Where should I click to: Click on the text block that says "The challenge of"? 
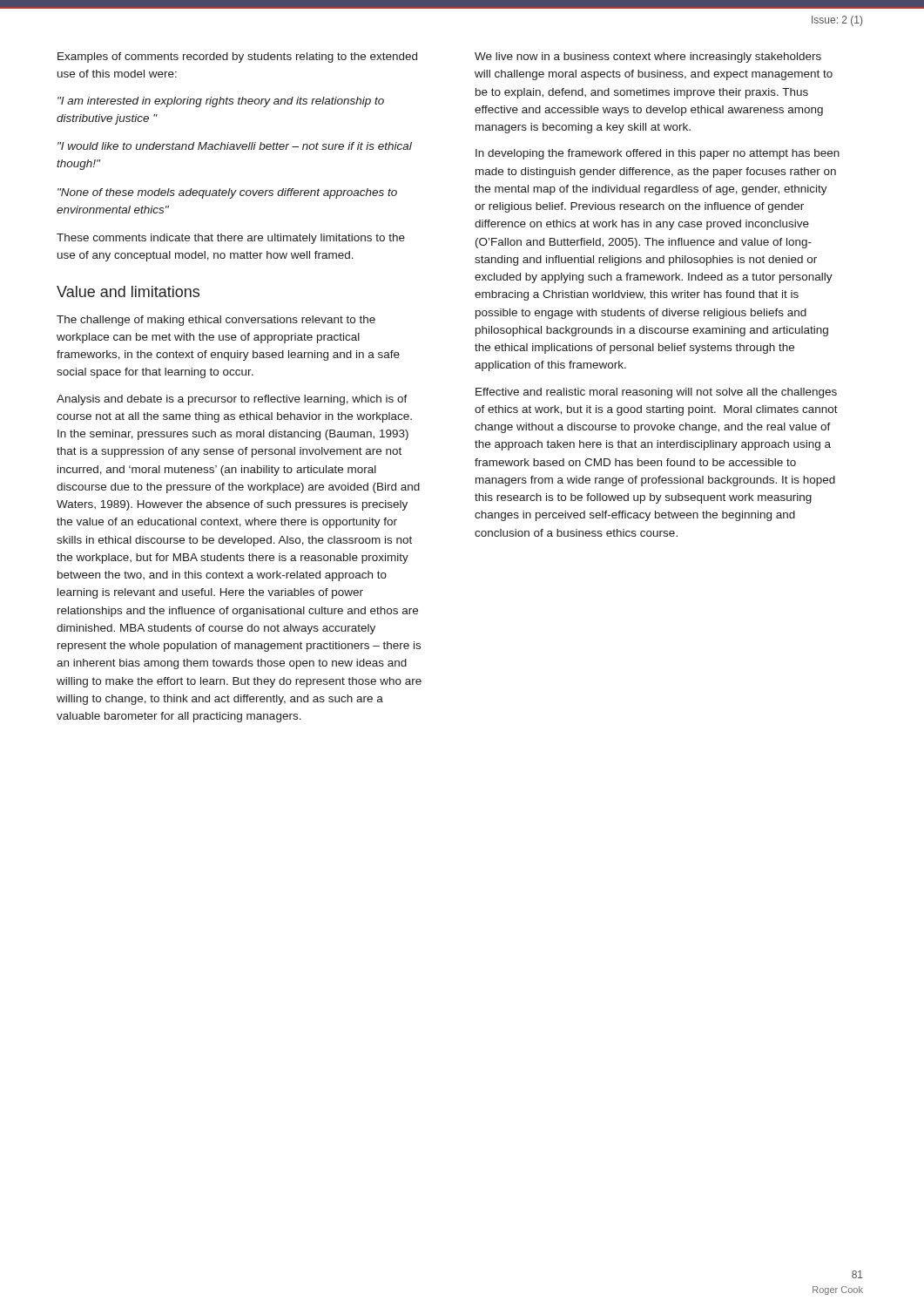pyautogui.click(x=240, y=346)
